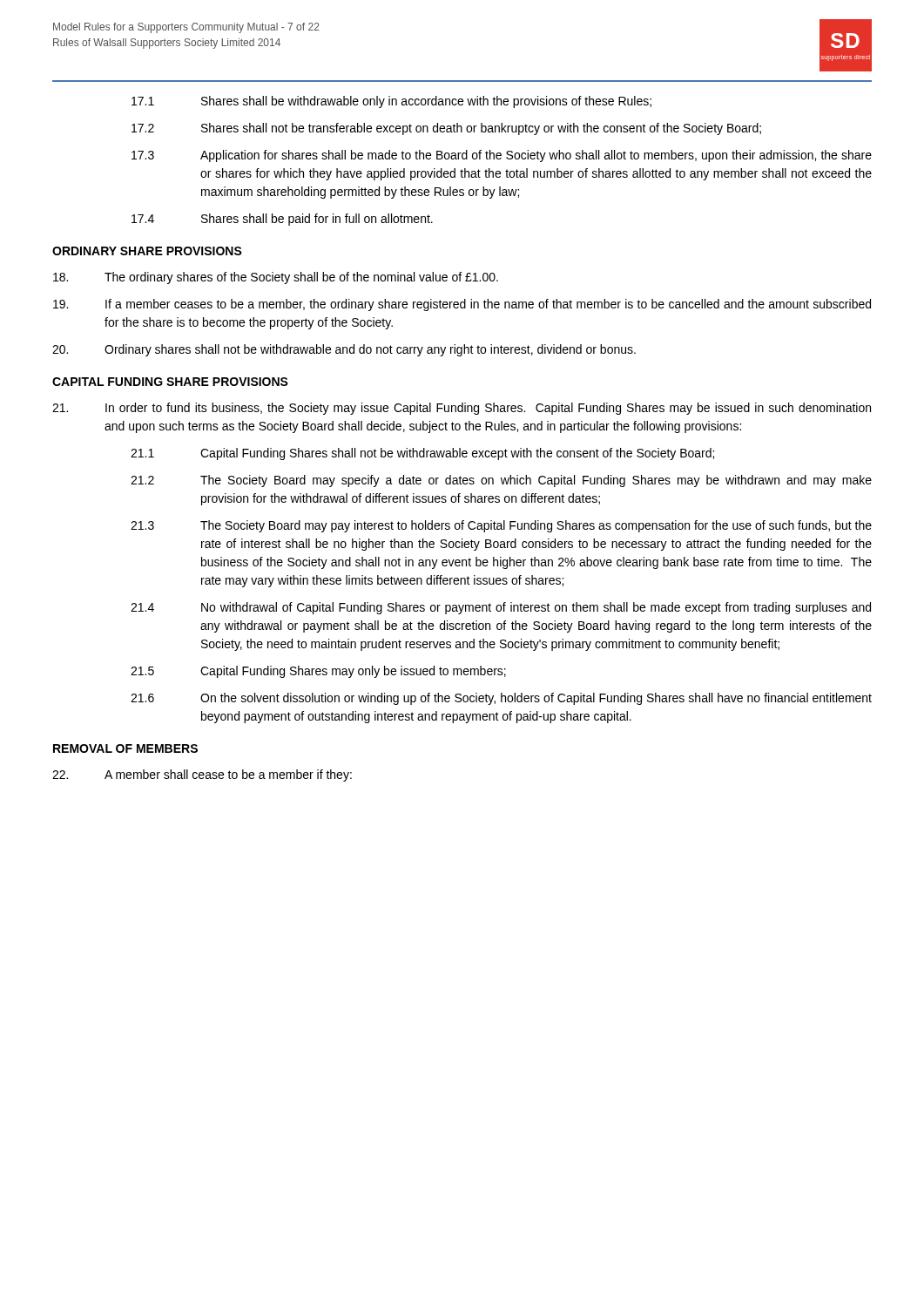Viewport: 924px width, 1307px height.
Task: Locate the section header containing "CAPITAL FUNDING SHARE"
Action: [x=170, y=382]
